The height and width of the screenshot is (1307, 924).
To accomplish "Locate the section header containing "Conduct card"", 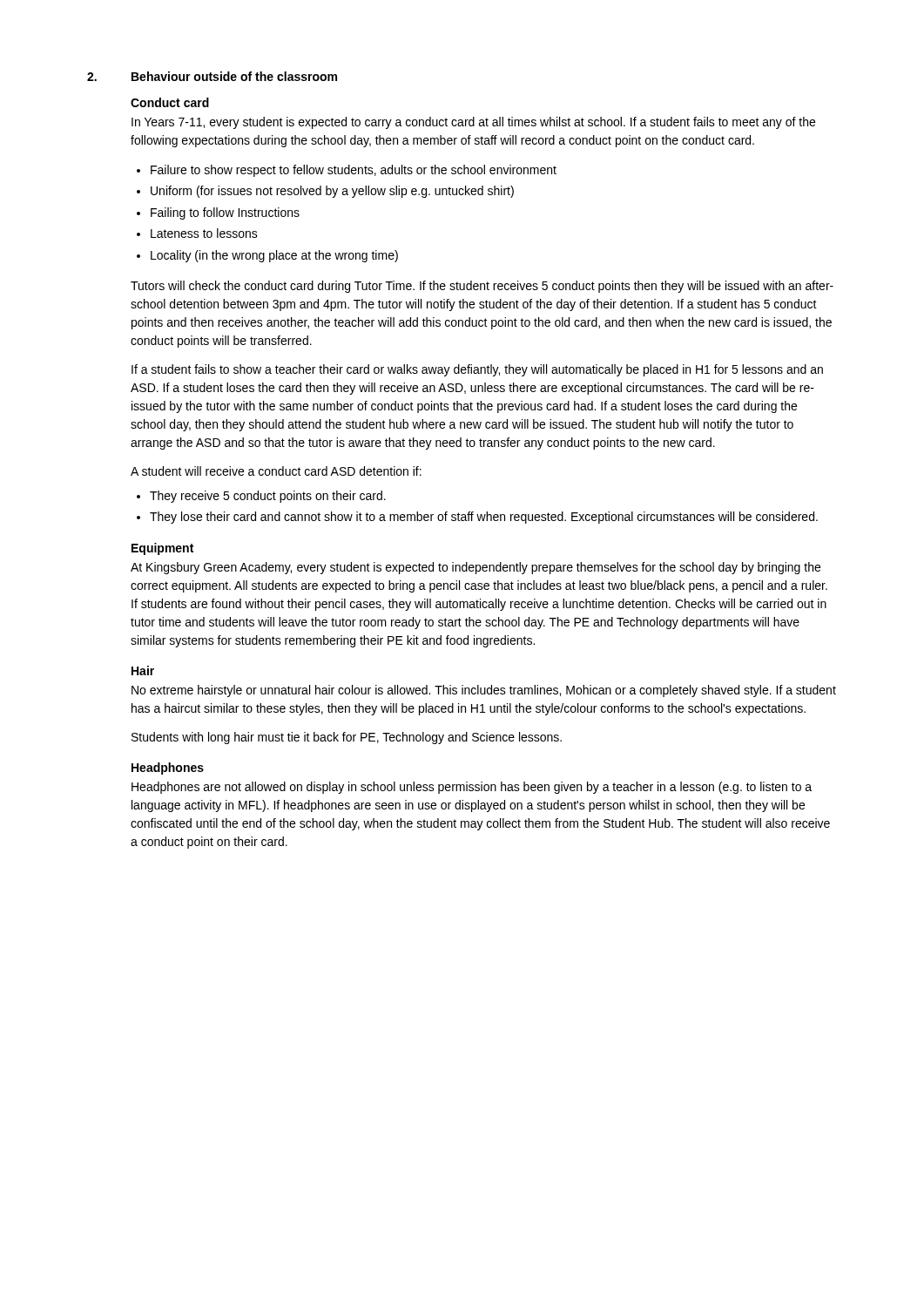I will point(170,103).
